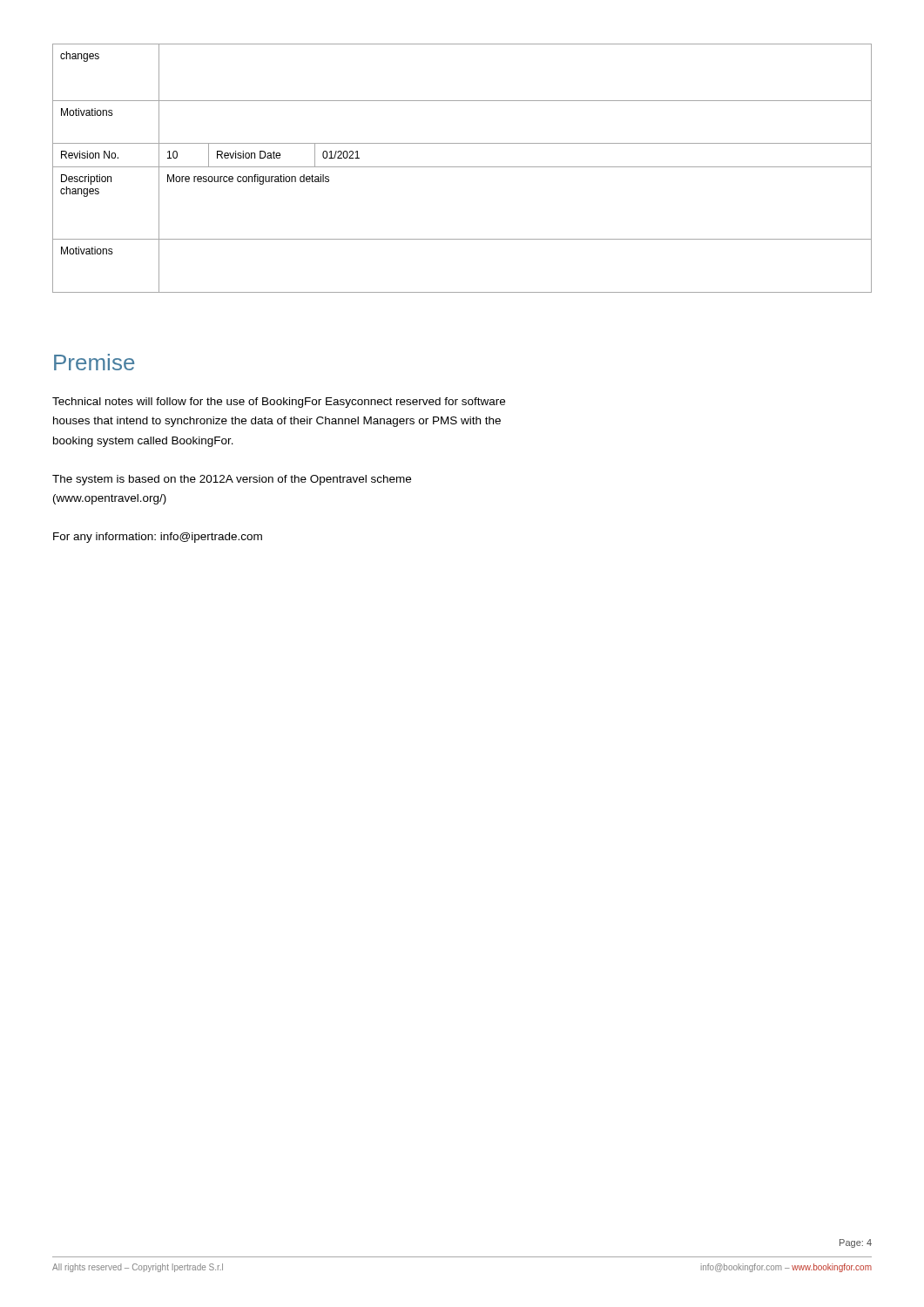The height and width of the screenshot is (1307, 924).
Task: Select the text block that reads "Technical notes will follow for the use of"
Action: pos(279,421)
